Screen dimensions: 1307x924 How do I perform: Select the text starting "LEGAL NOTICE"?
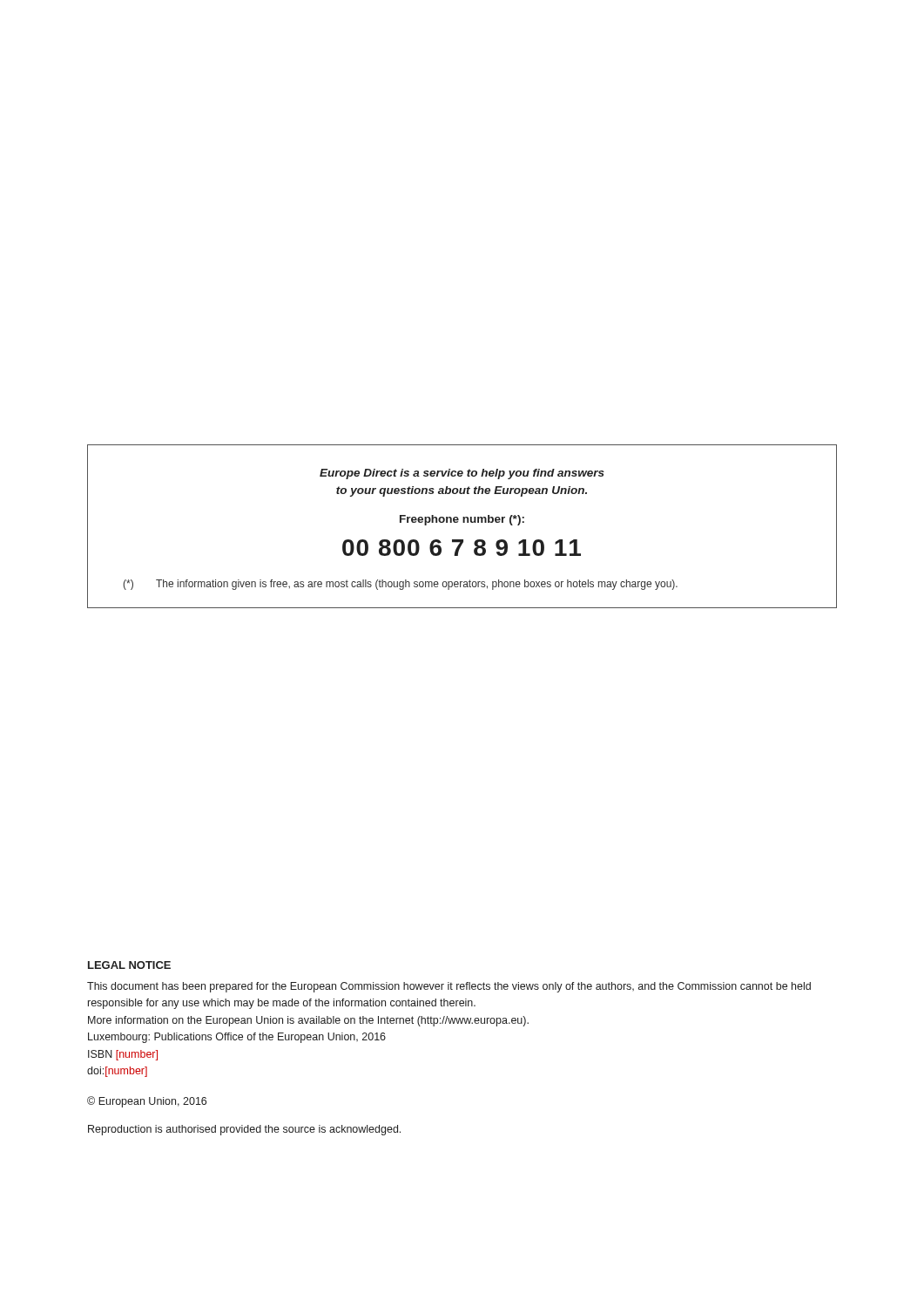coord(129,965)
